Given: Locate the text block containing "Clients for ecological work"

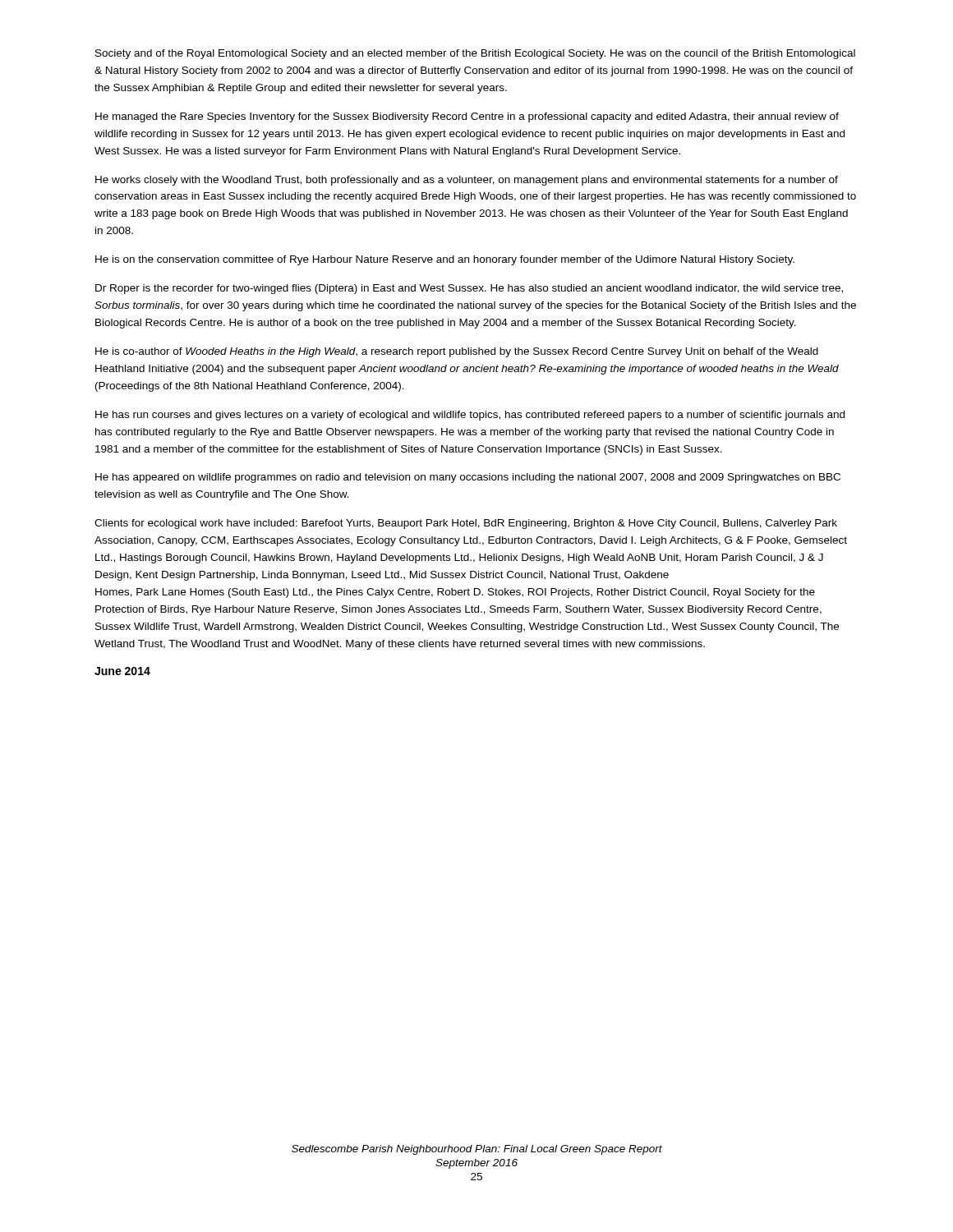Looking at the screenshot, I should pos(471,549).
